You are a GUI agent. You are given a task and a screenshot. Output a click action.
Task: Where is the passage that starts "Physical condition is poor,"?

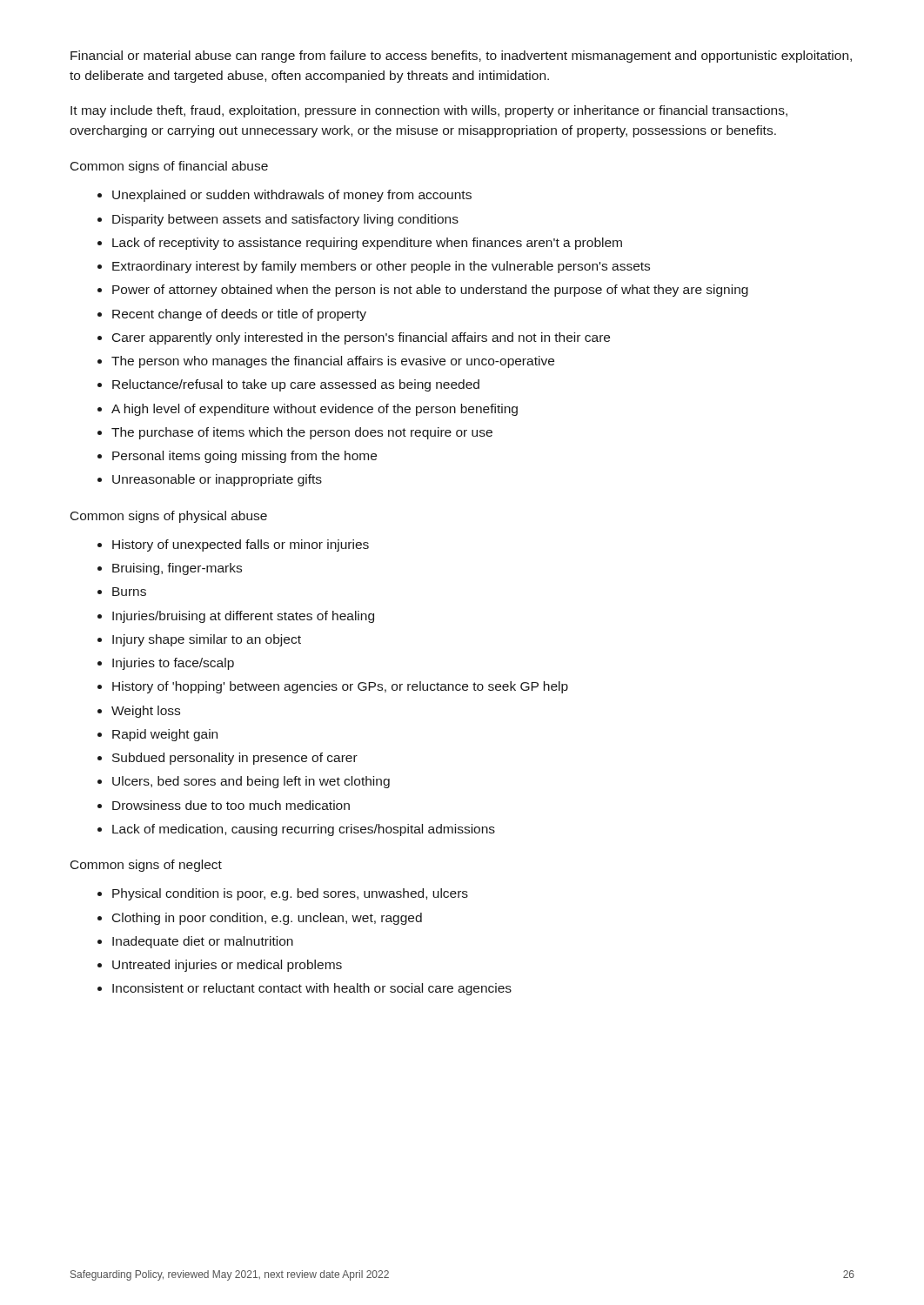point(290,894)
